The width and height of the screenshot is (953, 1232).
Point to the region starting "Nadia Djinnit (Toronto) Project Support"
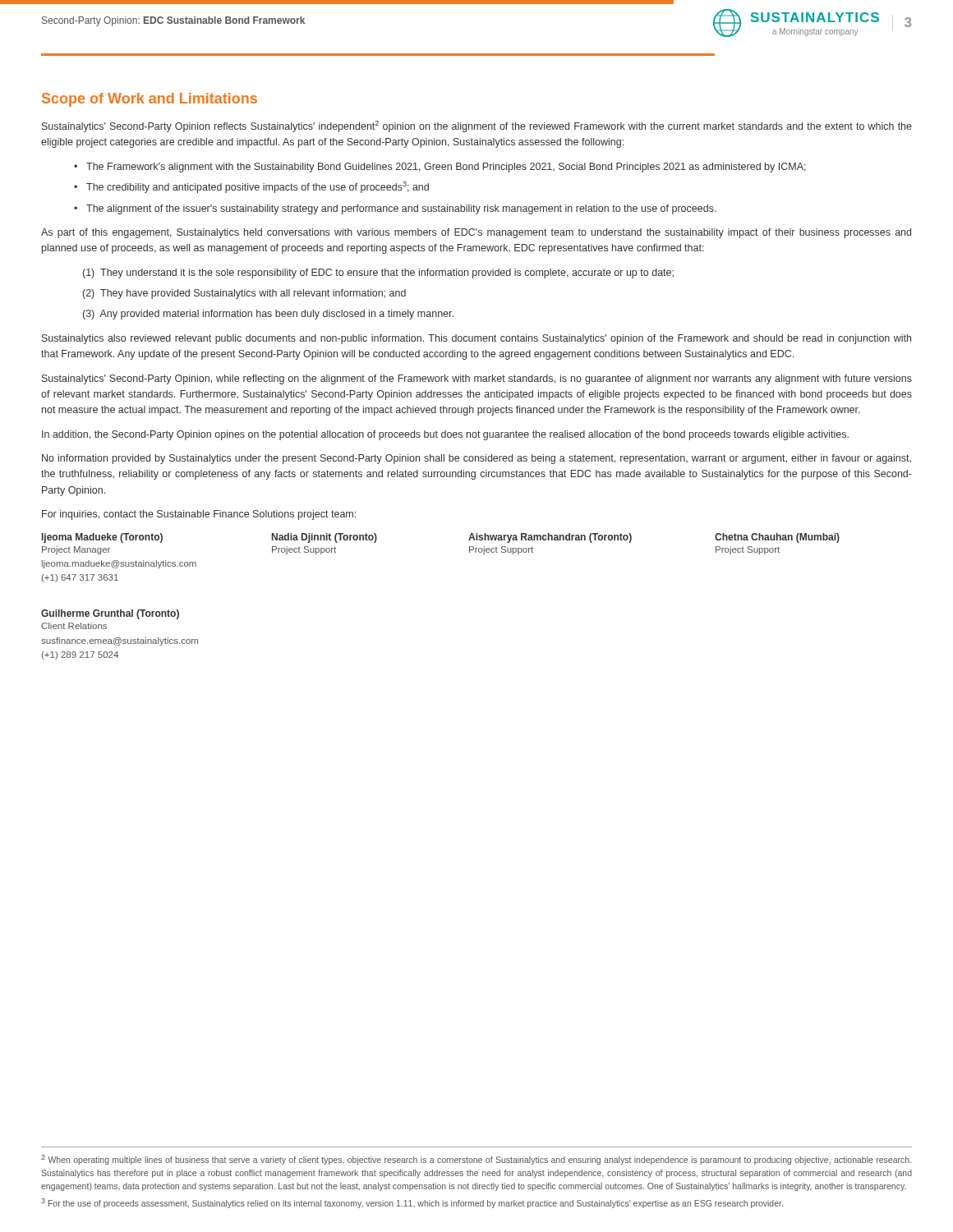click(x=353, y=544)
